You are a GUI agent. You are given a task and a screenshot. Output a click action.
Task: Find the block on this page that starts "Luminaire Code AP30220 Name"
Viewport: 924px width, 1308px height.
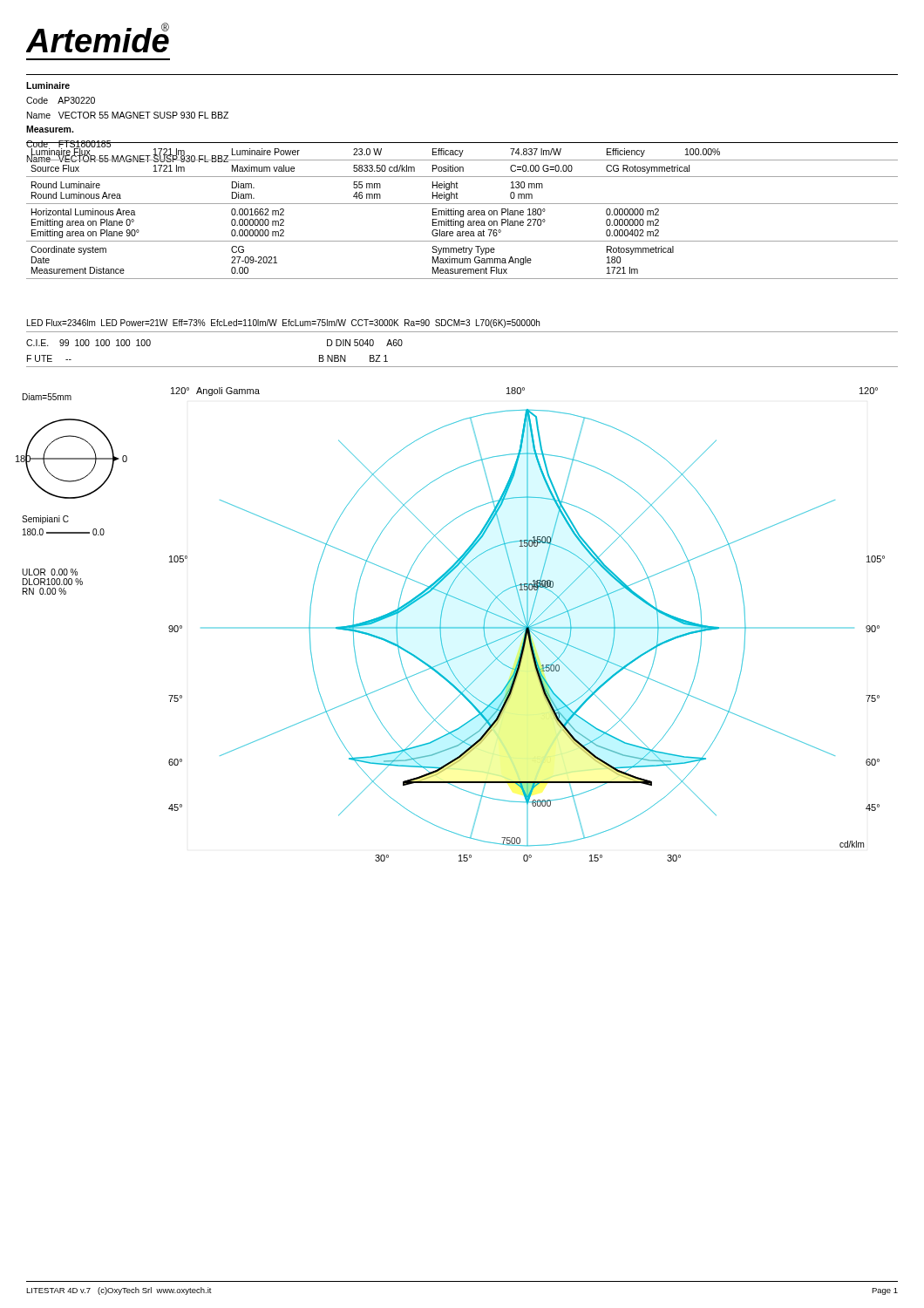coord(127,122)
